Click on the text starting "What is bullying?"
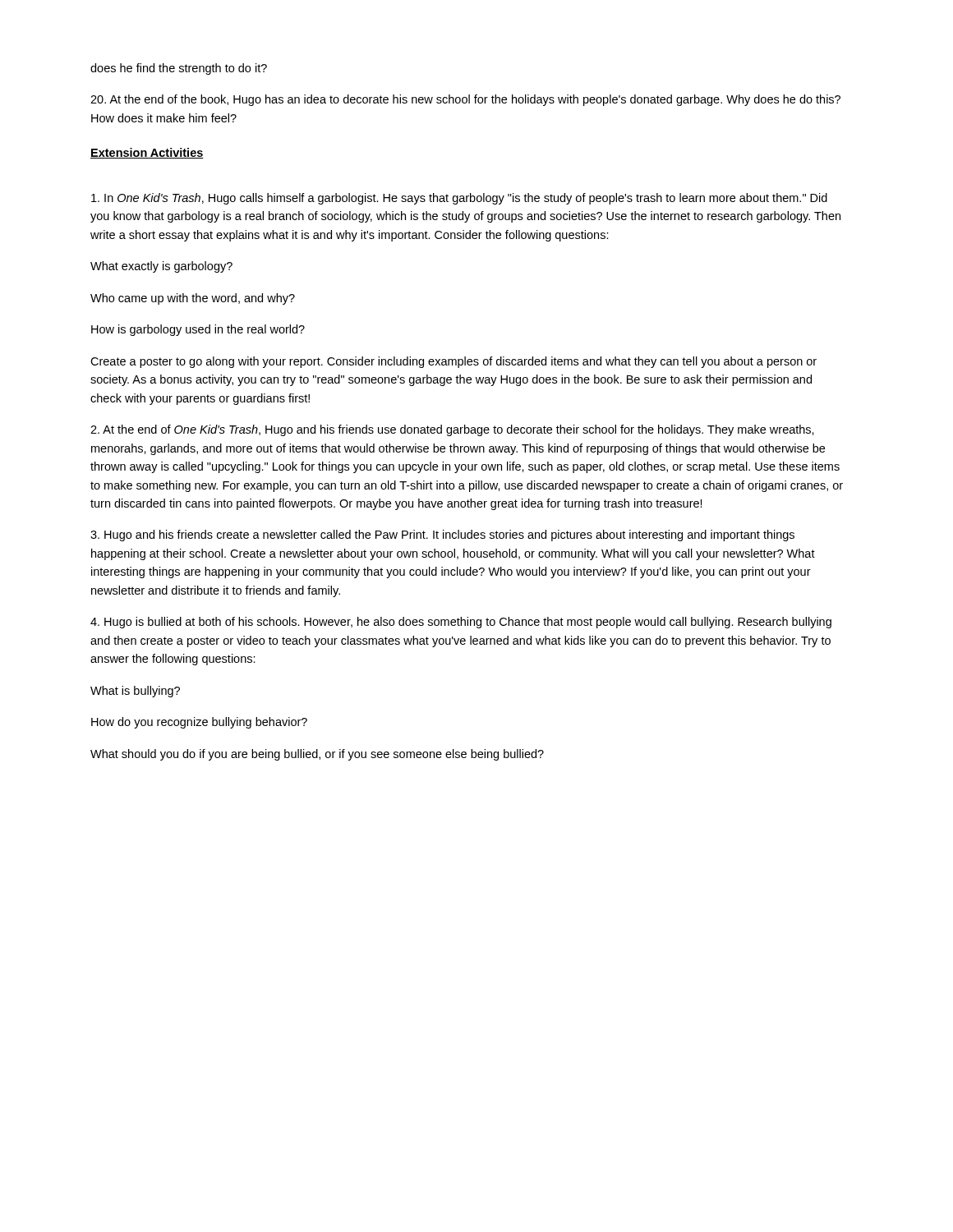Screen dimensions: 1232x953 (x=135, y=690)
